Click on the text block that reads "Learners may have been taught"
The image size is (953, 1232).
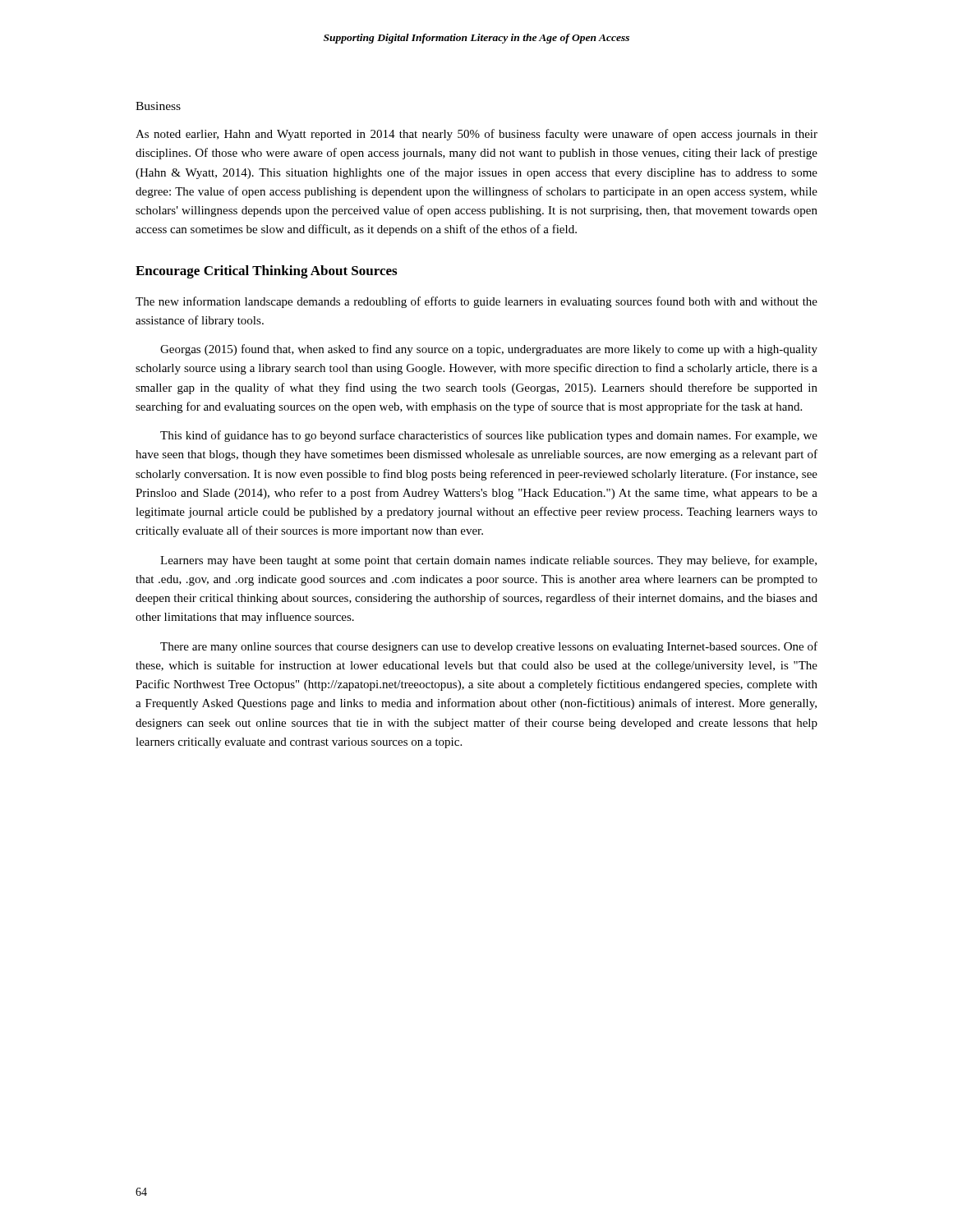coord(476,588)
